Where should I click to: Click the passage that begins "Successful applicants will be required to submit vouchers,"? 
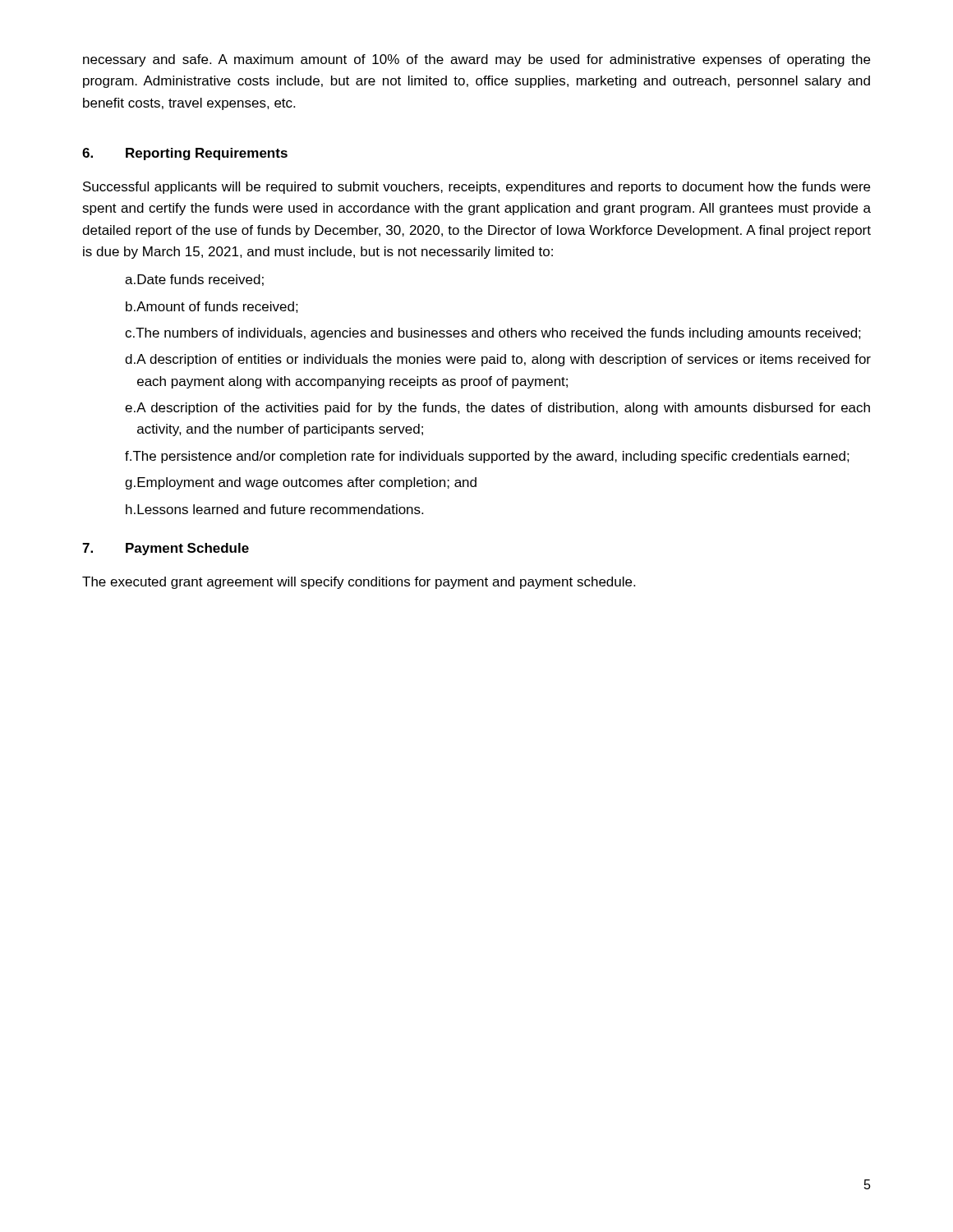pyautogui.click(x=476, y=219)
